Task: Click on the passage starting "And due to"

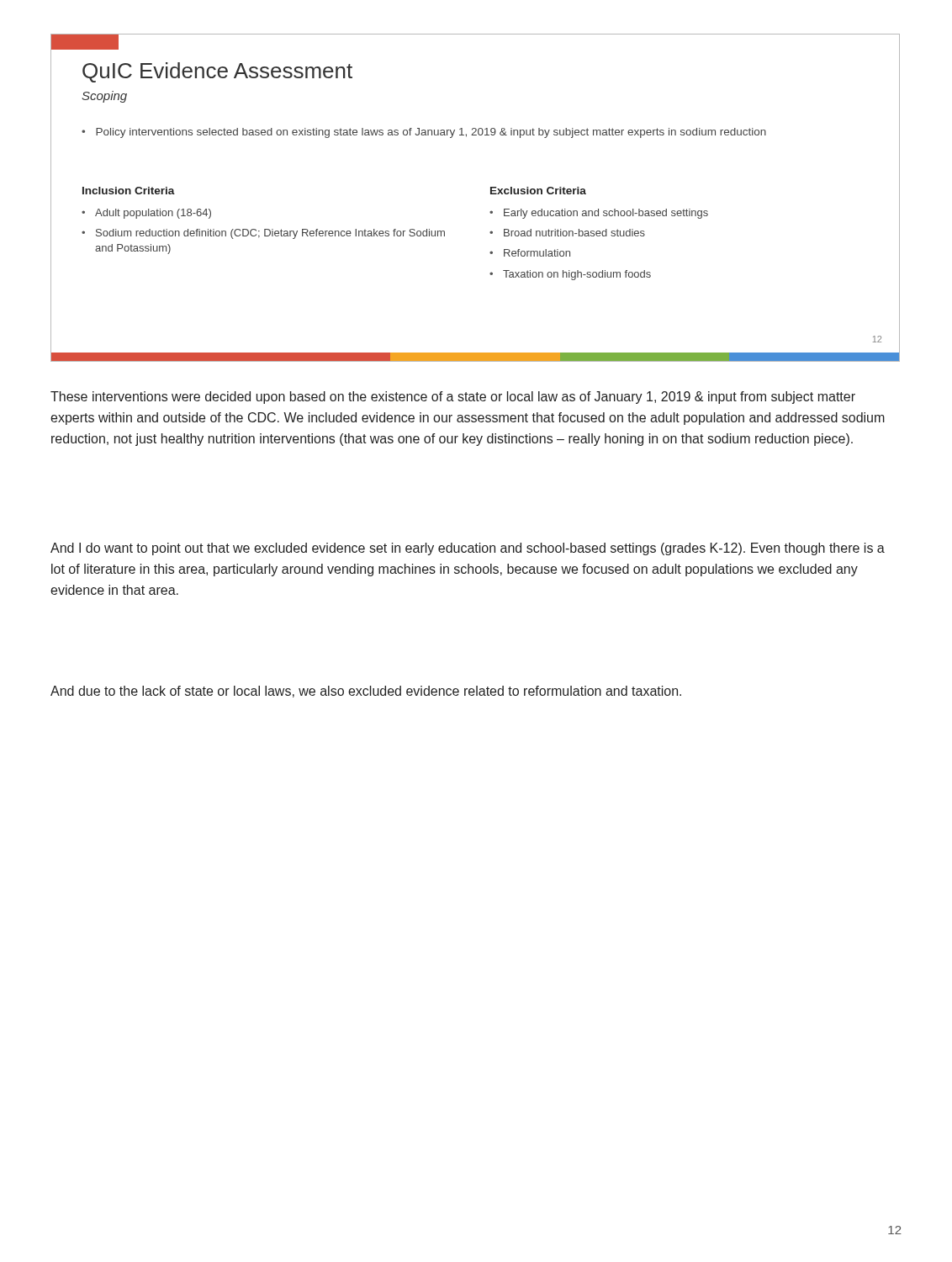Action: pyautogui.click(x=366, y=691)
